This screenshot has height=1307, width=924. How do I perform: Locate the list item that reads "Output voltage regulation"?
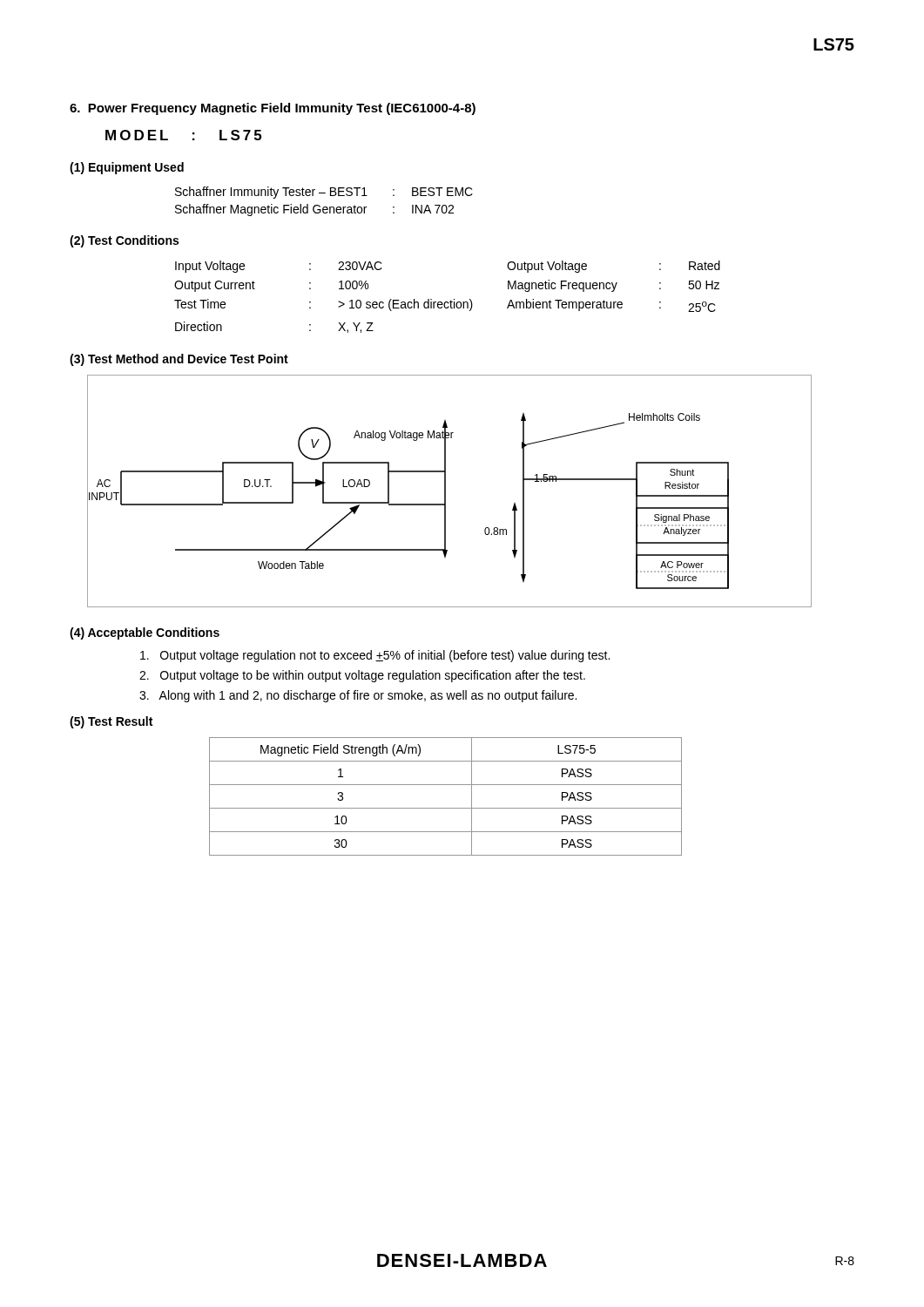375,655
